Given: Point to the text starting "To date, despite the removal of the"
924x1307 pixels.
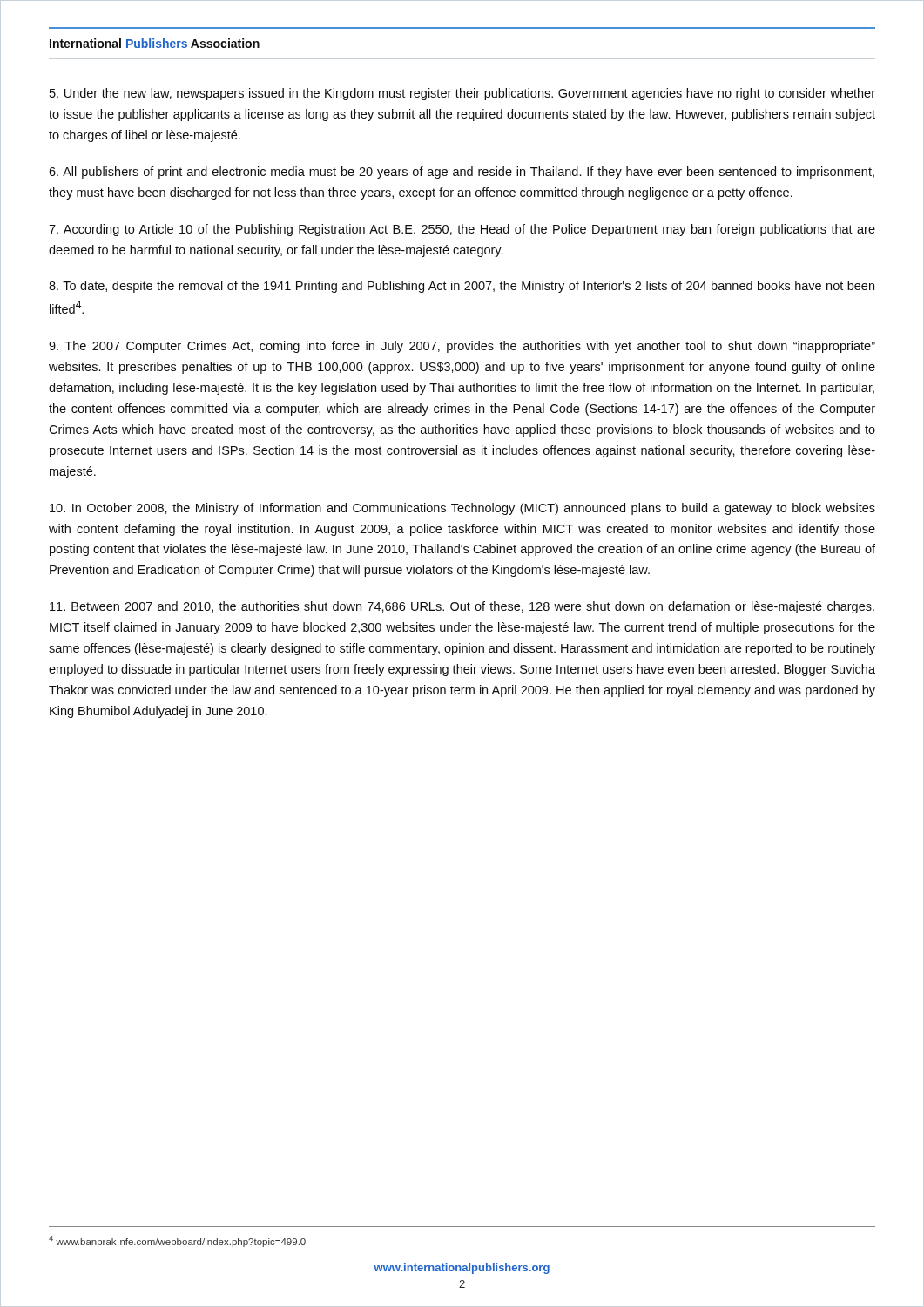Looking at the screenshot, I should click(462, 298).
